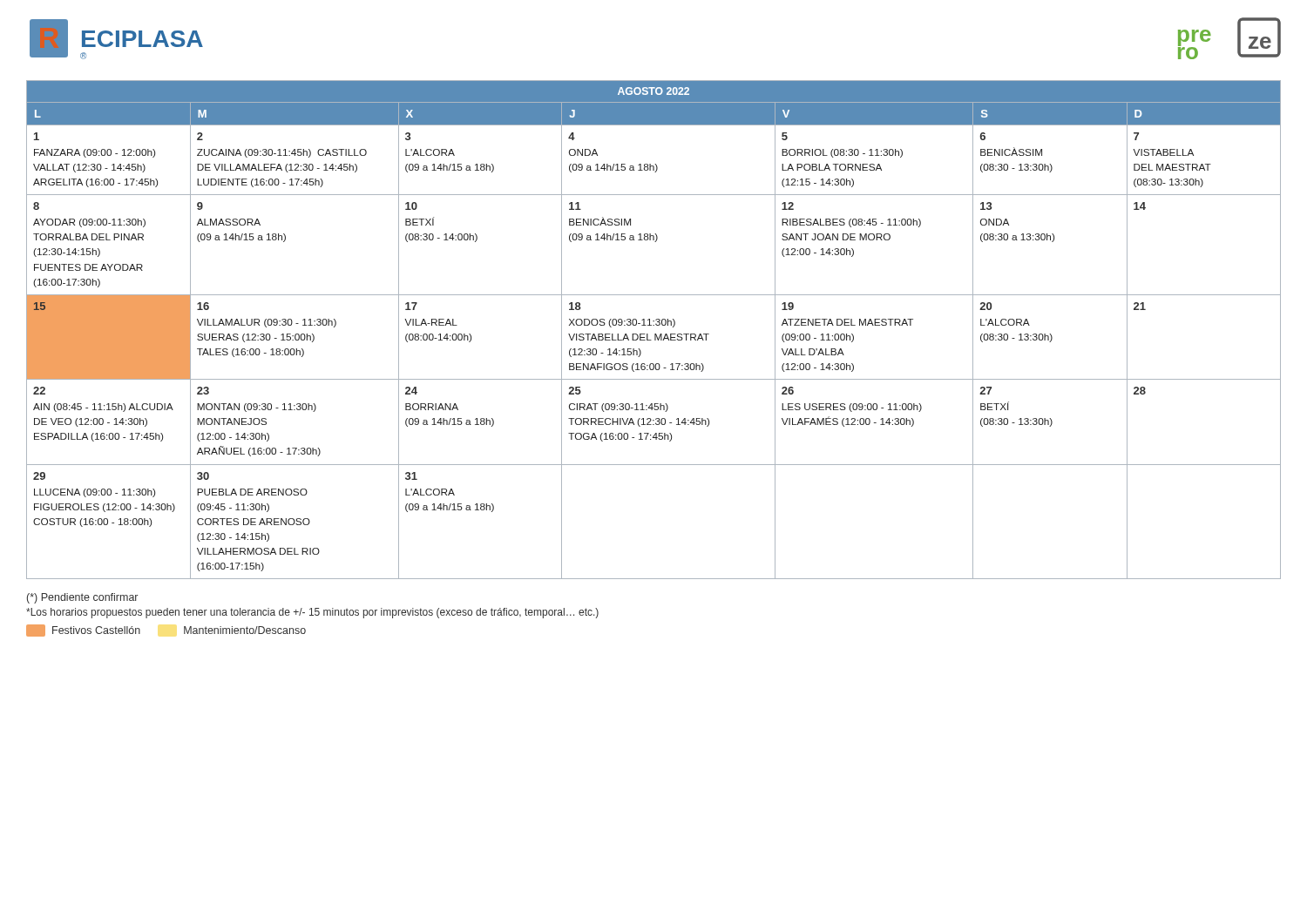Navigate to the element starting "(*) Pendiente confirmar"
Image resolution: width=1307 pixels, height=924 pixels.
coord(82,597)
